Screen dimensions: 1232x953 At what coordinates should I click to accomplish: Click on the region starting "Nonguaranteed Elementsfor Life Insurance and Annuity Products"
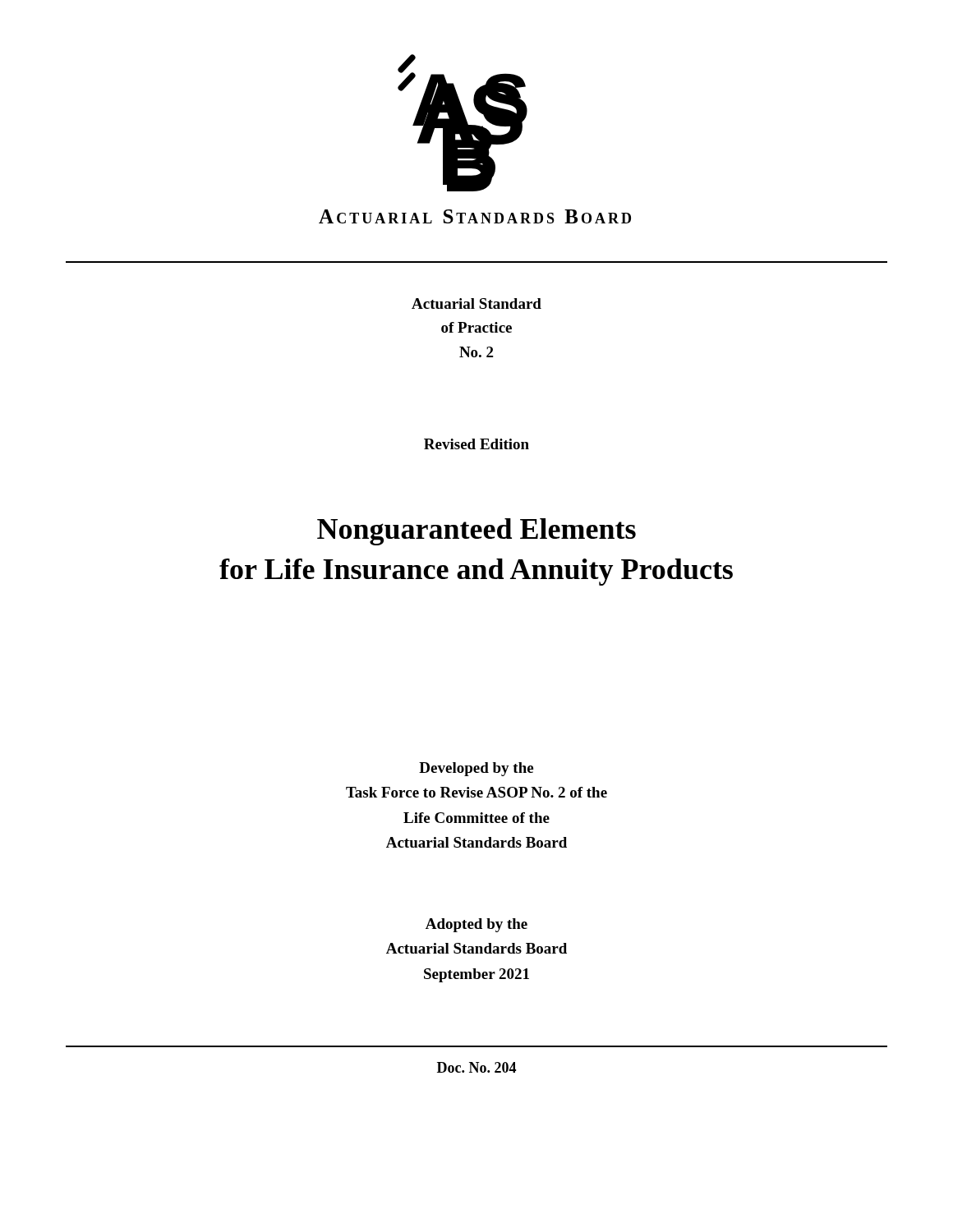(476, 549)
